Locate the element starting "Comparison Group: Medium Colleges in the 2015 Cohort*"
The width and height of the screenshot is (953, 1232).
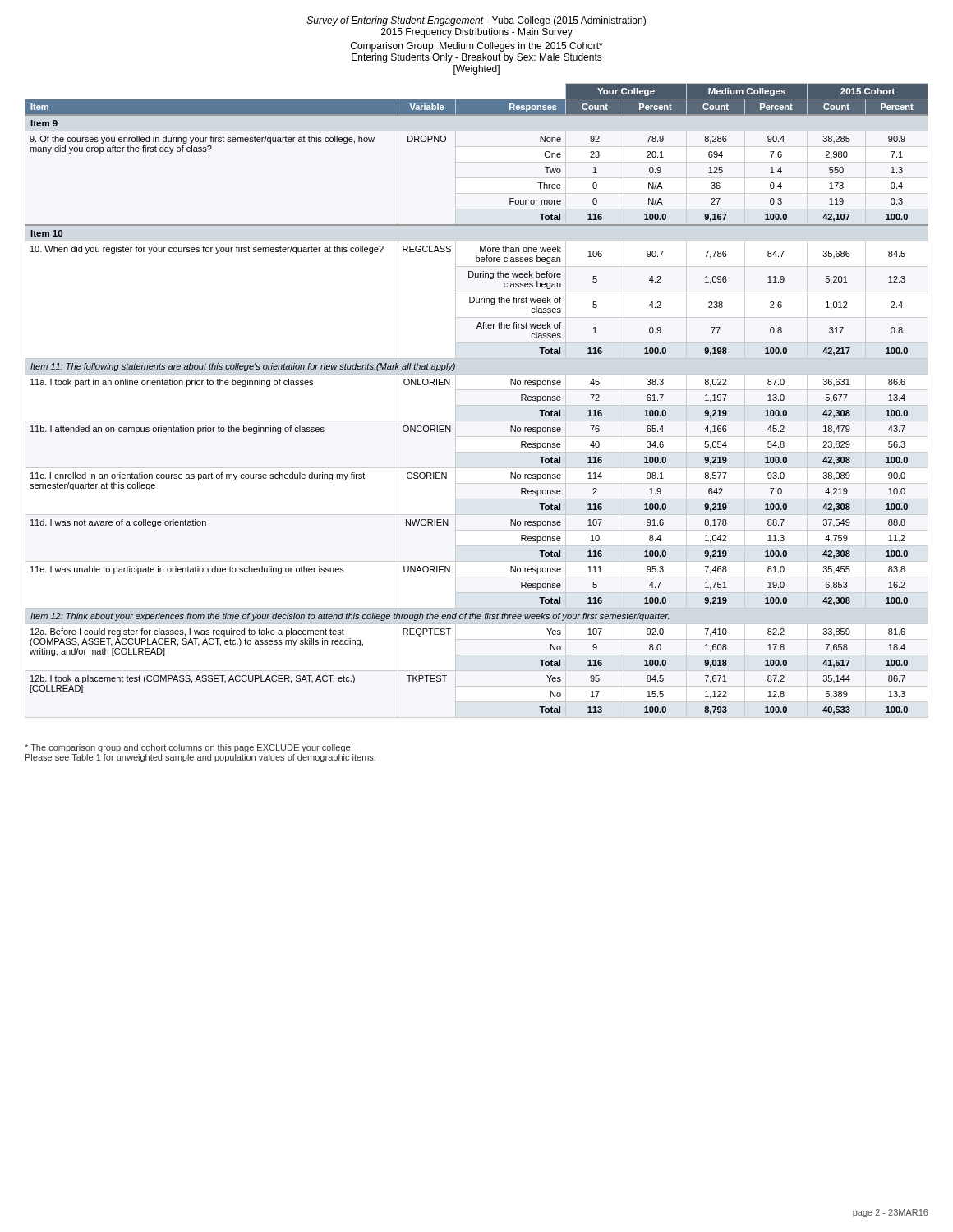coord(476,58)
